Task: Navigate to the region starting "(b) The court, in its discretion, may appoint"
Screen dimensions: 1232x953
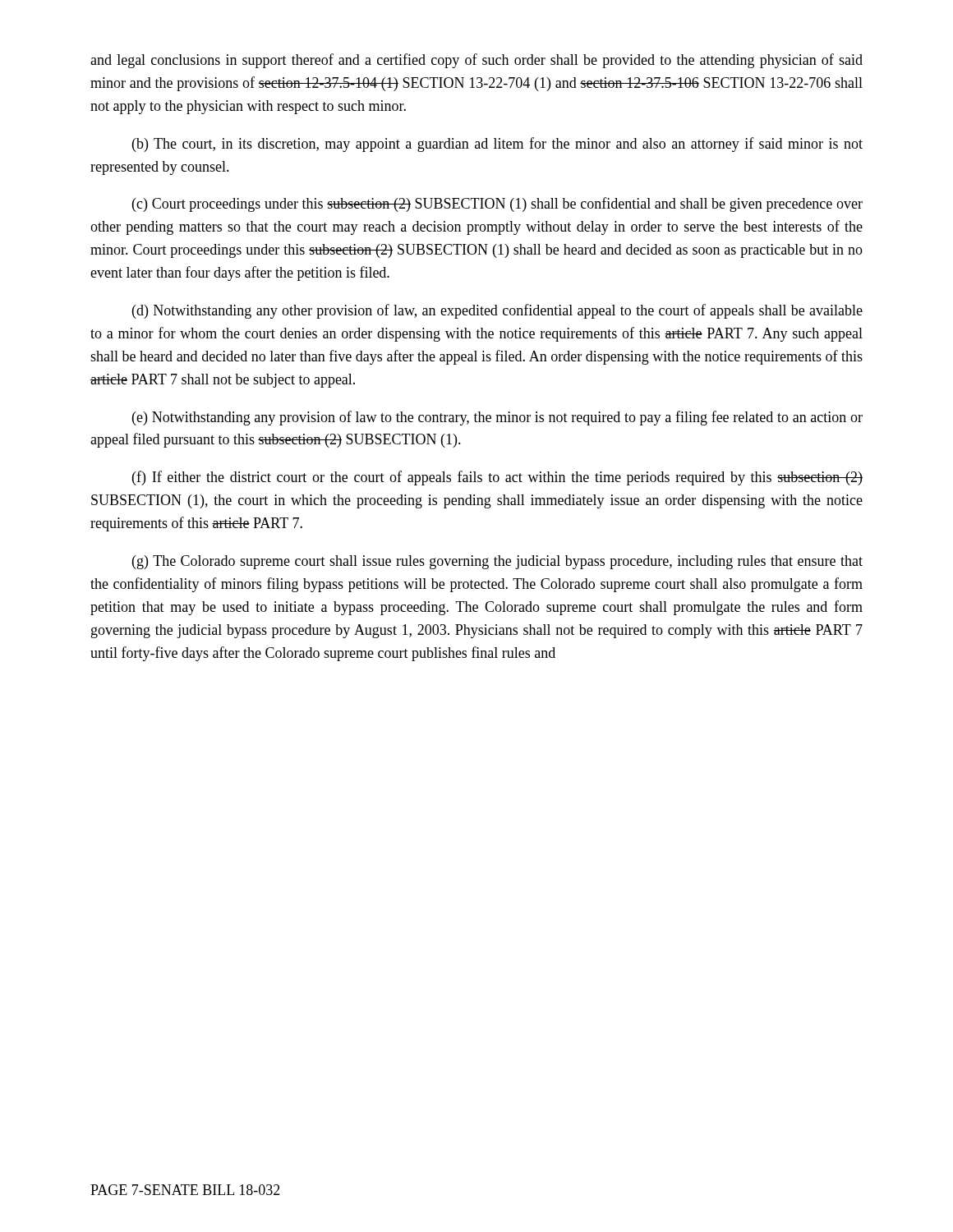Action: [x=476, y=156]
